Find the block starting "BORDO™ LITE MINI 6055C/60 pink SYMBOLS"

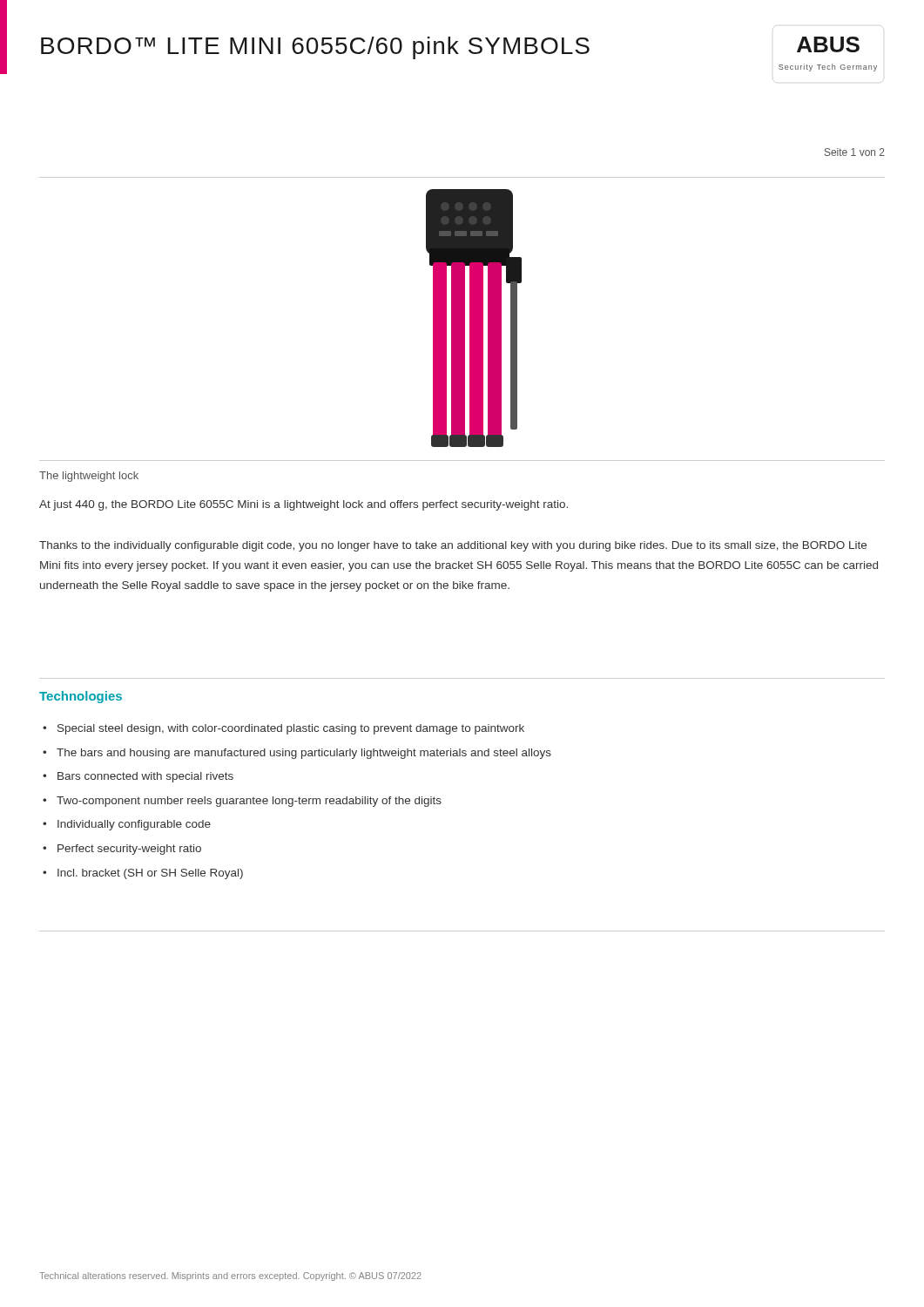point(315,46)
